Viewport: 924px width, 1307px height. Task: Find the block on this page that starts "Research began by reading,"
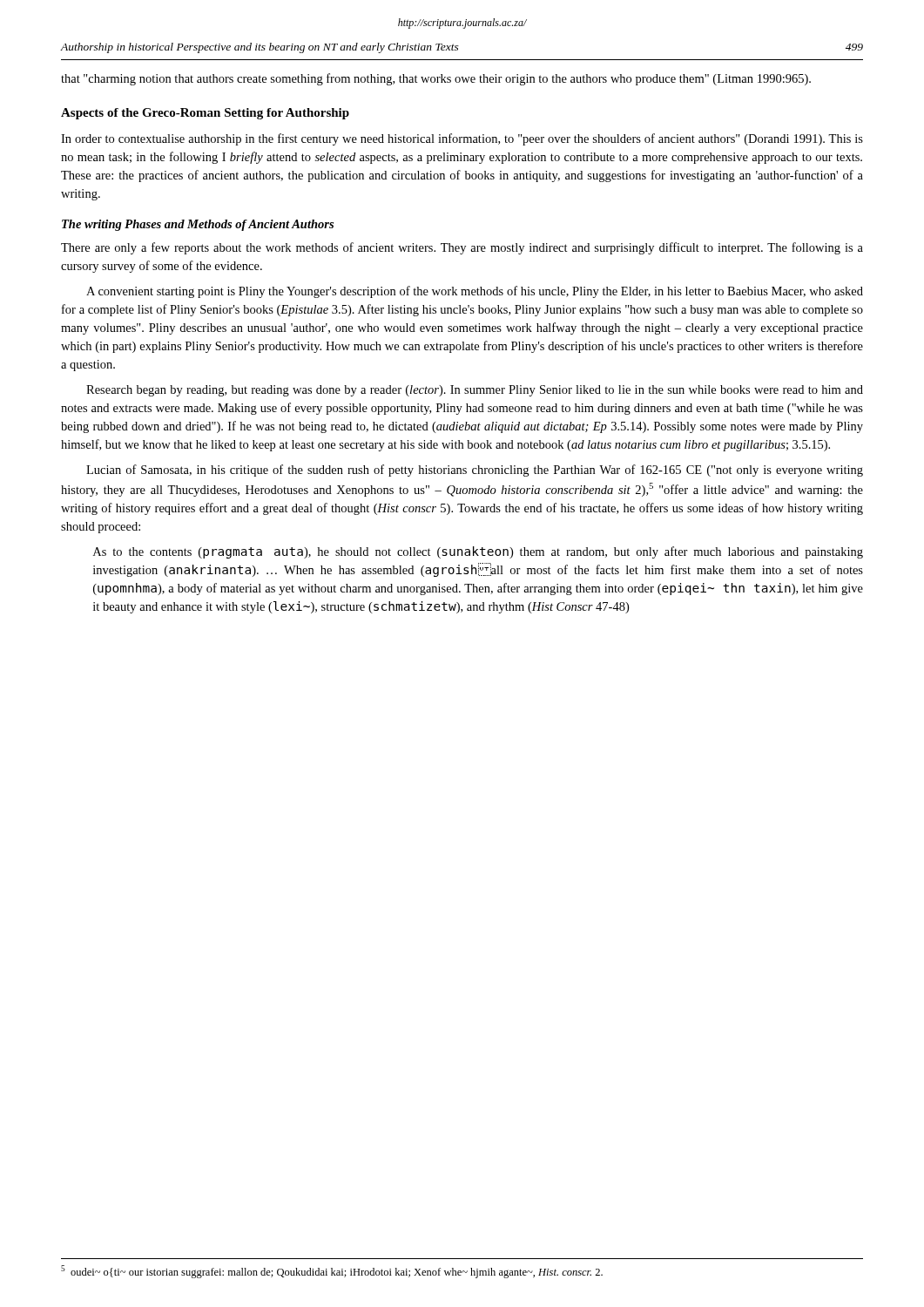[x=462, y=417]
